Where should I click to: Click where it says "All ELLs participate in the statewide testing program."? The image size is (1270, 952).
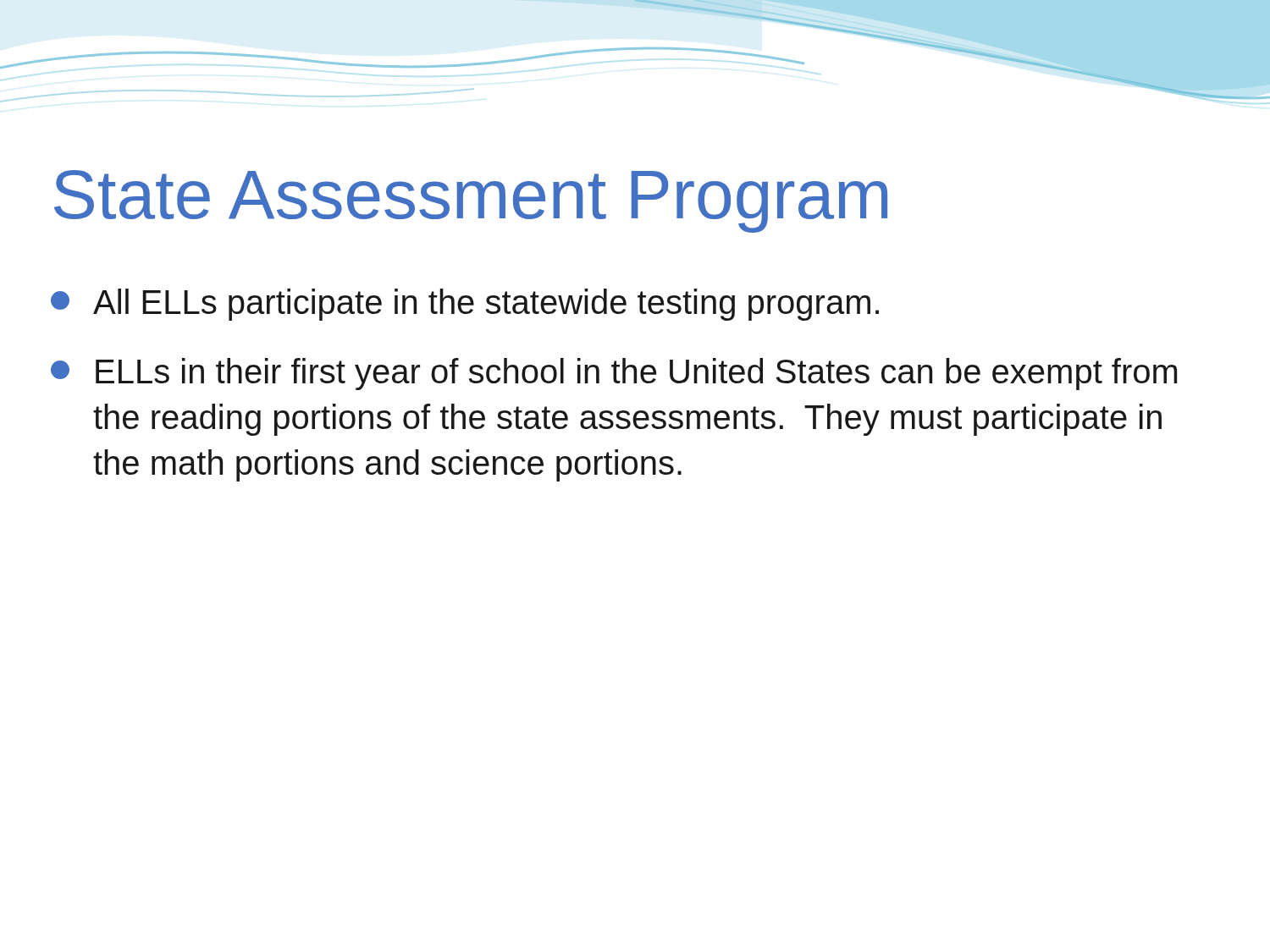627,302
